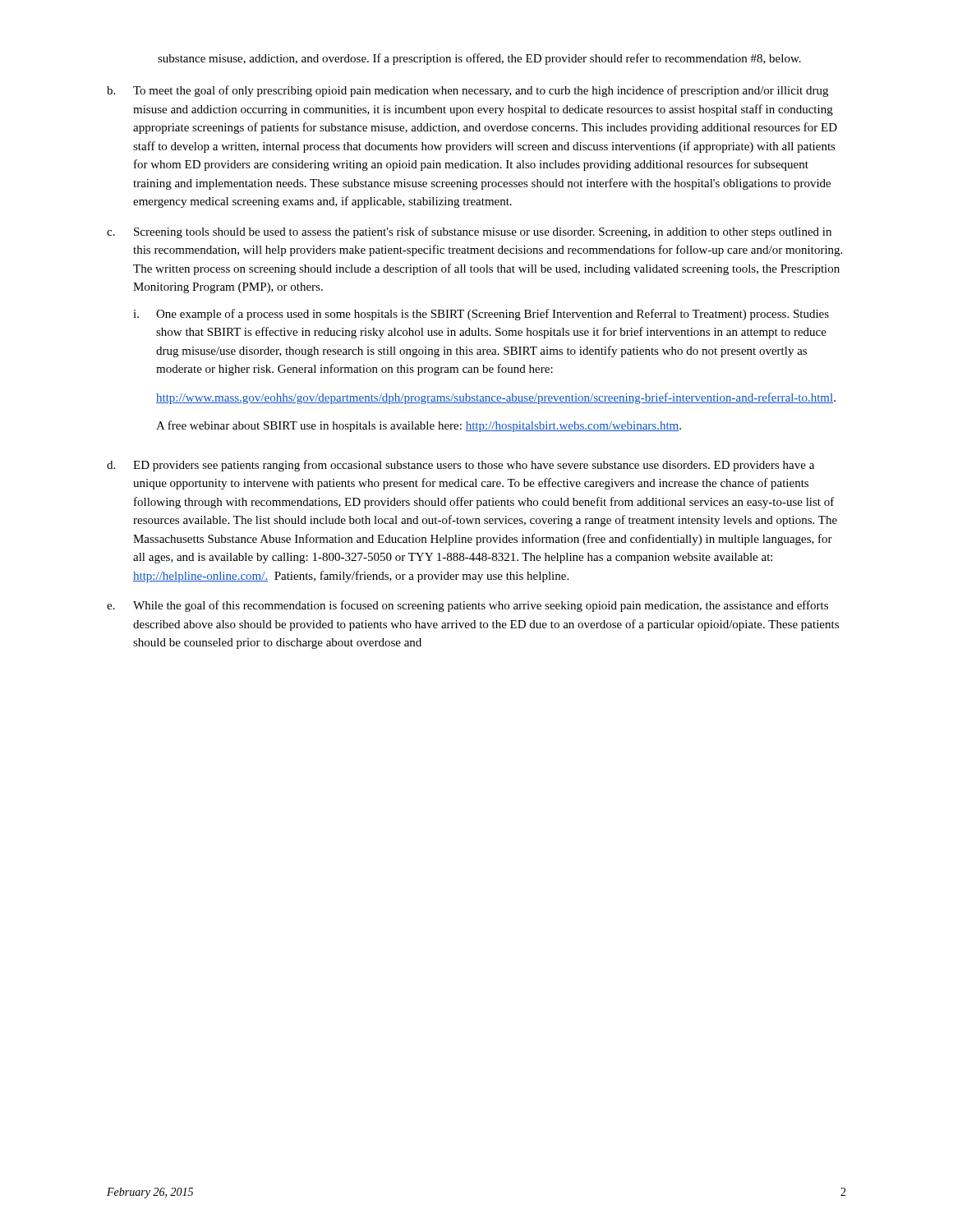Navigate to the region starting "c. Screening tools should be"
This screenshot has height=1232, width=953.
click(476, 333)
